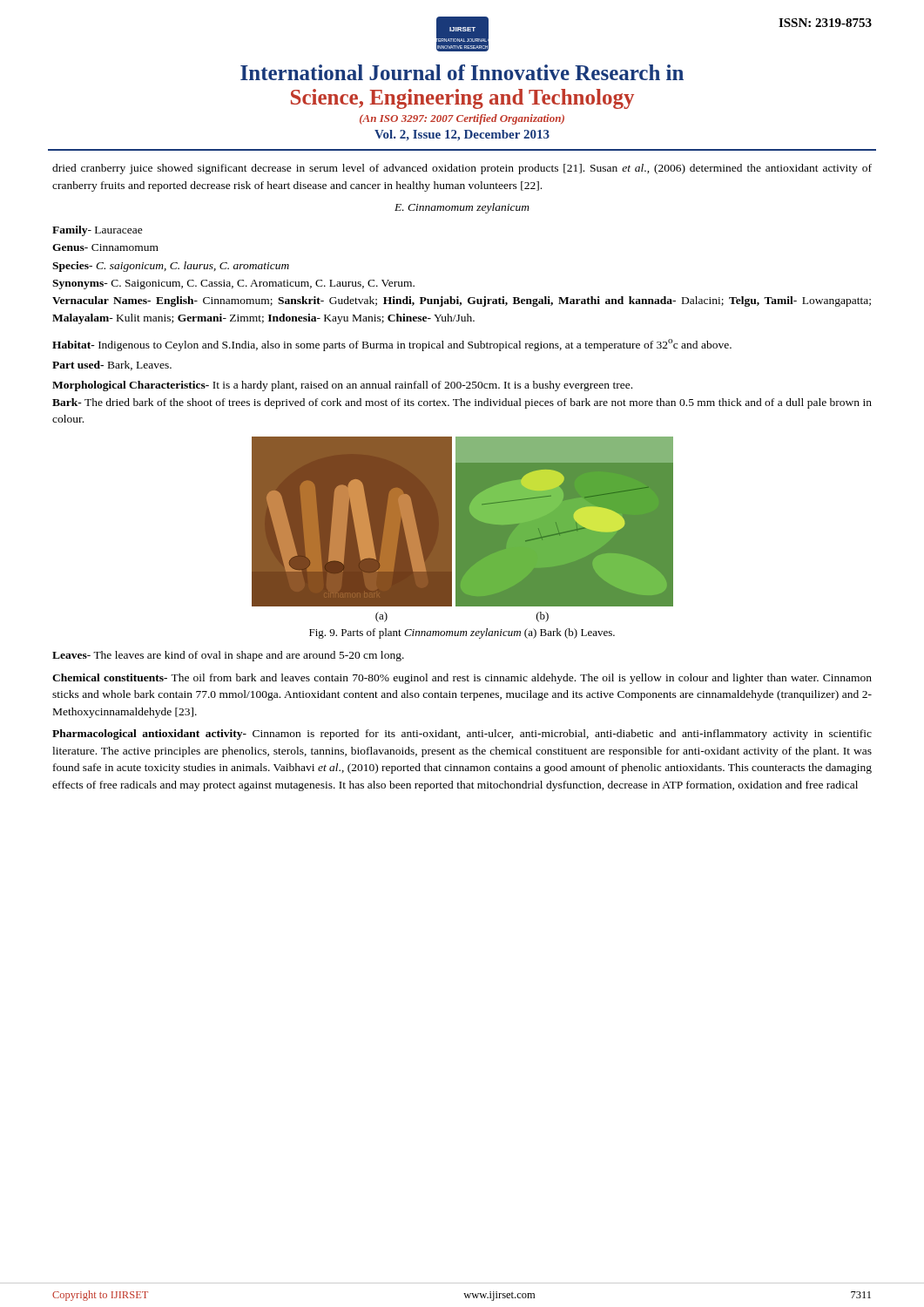Image resolution: width=924 pixels, height=1307 pixels.
Task: Find a caption
Action: 462,632
